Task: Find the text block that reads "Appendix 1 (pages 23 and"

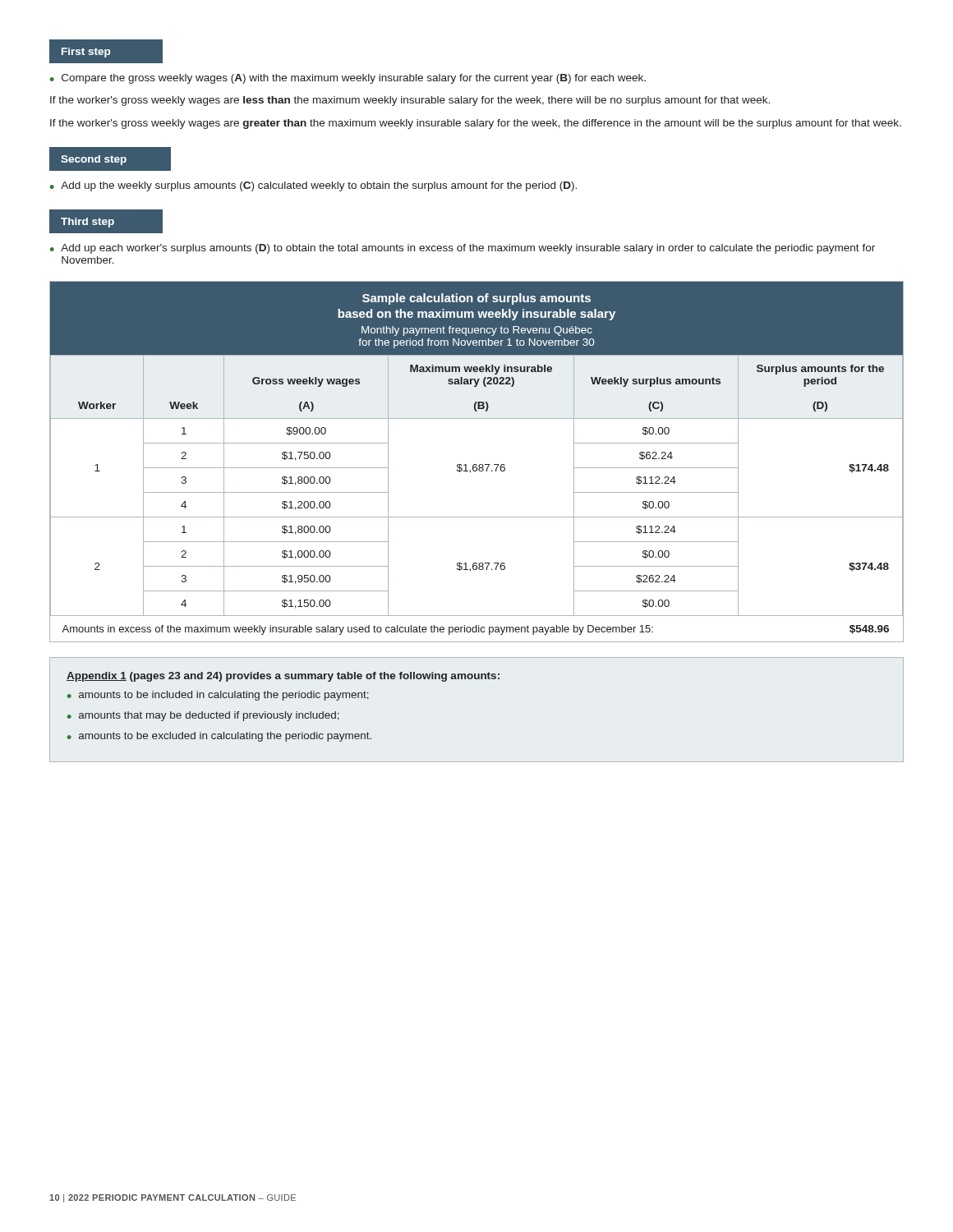Action: [283, 677]
